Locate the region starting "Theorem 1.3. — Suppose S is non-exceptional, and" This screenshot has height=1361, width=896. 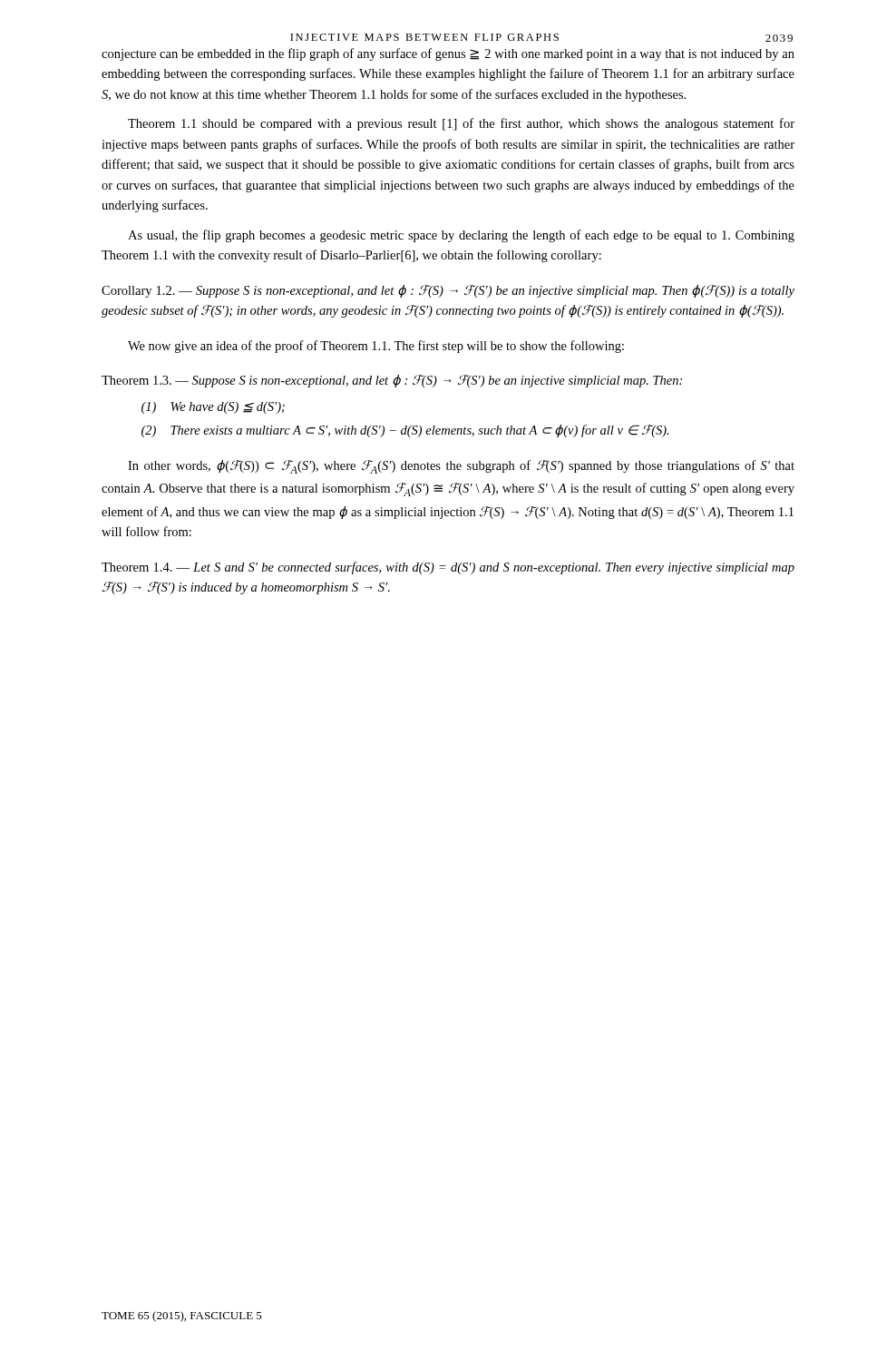tap(392, 381)
